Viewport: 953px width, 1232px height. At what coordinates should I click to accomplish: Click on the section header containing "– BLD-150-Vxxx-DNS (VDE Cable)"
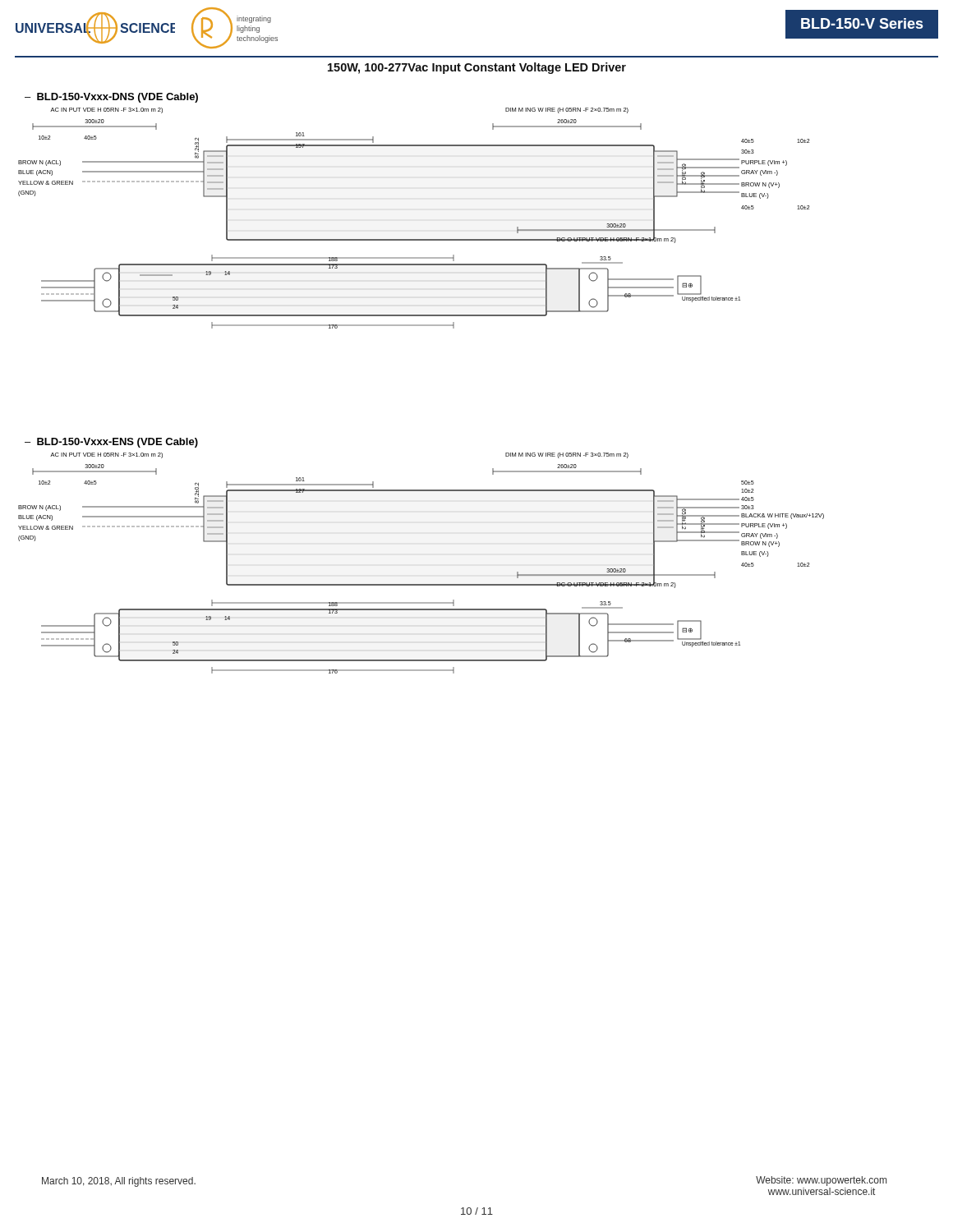pos(112,96)
